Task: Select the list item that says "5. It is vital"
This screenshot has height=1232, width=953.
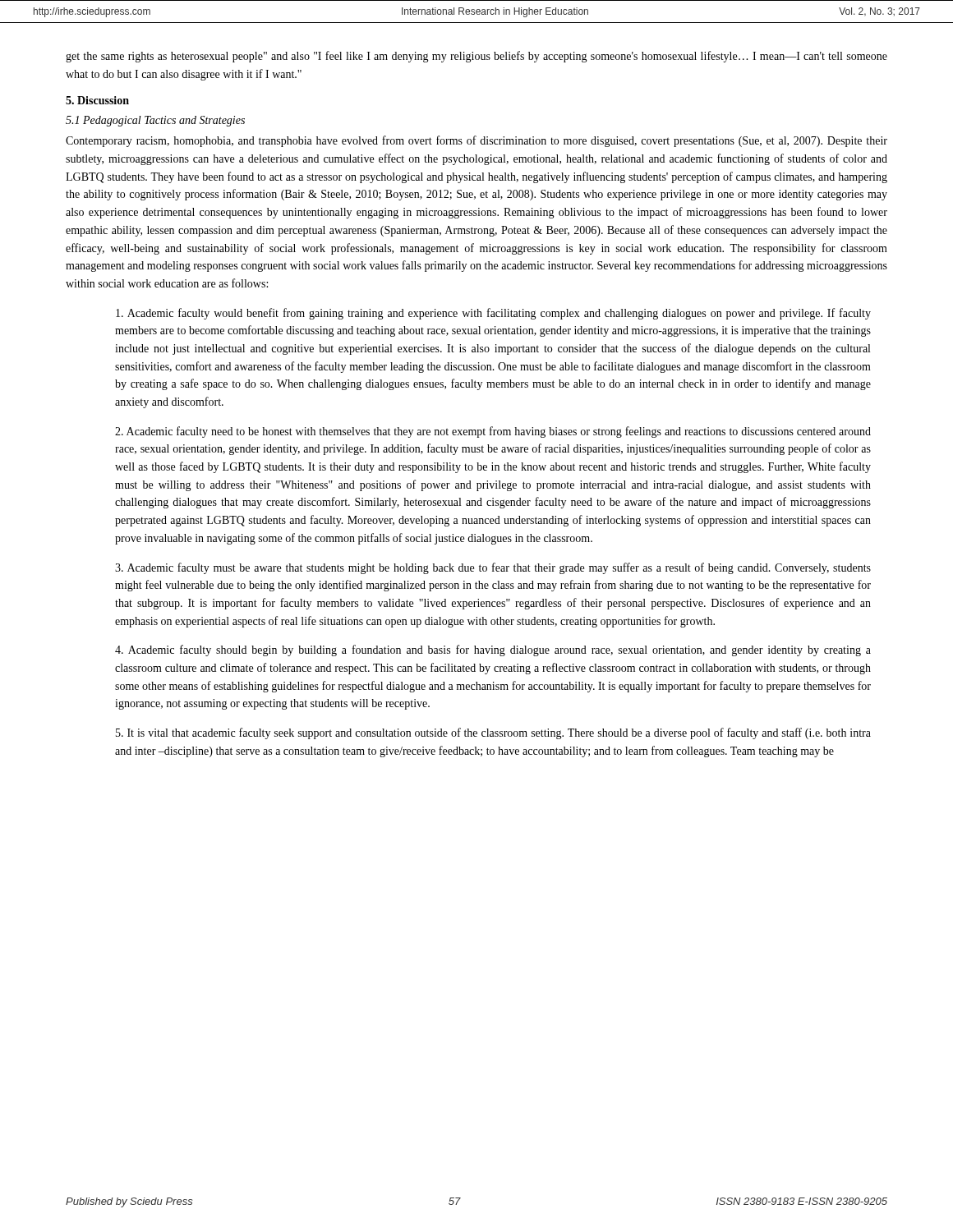Action: point(493,742)
